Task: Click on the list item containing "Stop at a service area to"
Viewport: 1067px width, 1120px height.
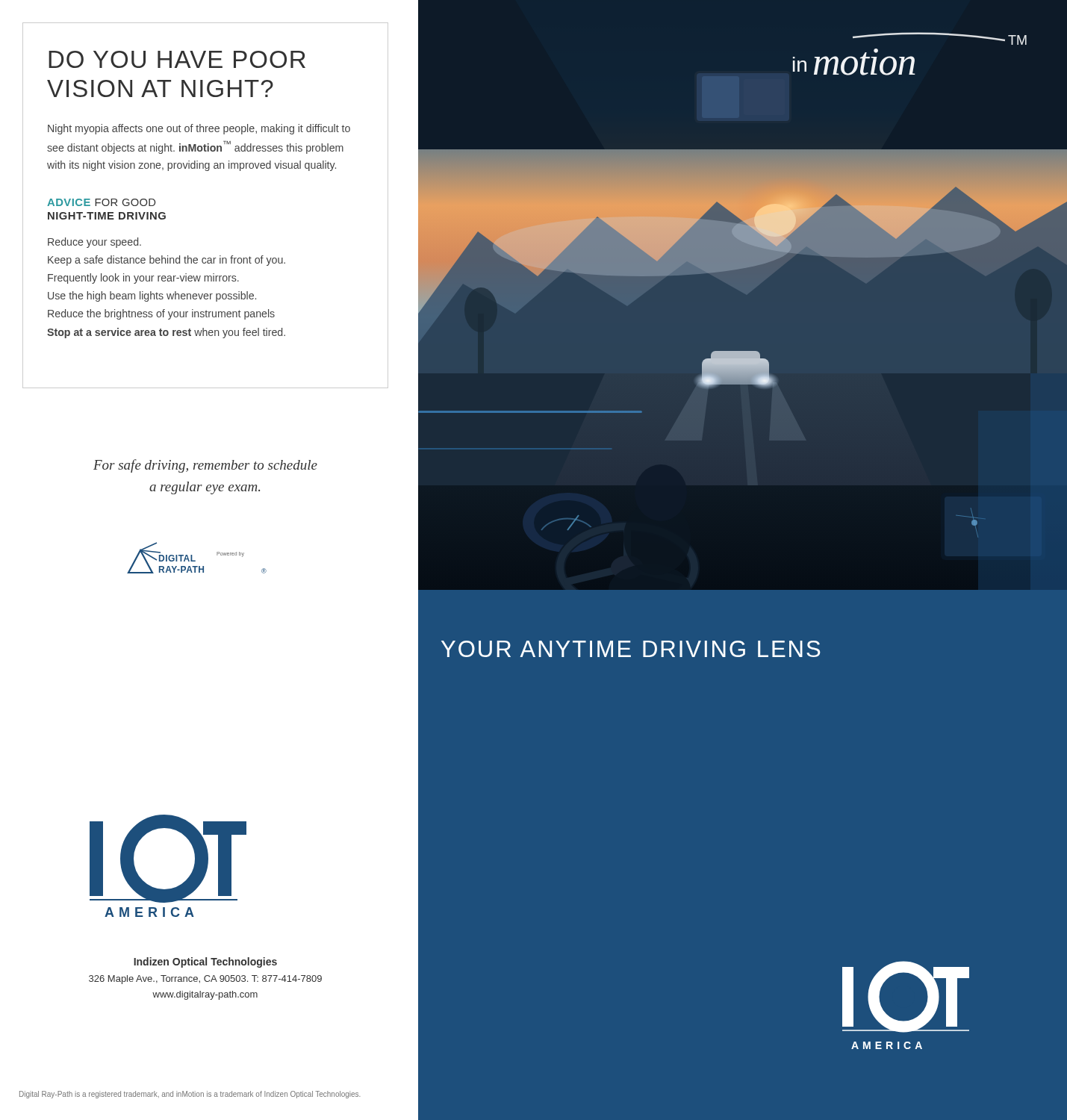Action: [167, 332]
